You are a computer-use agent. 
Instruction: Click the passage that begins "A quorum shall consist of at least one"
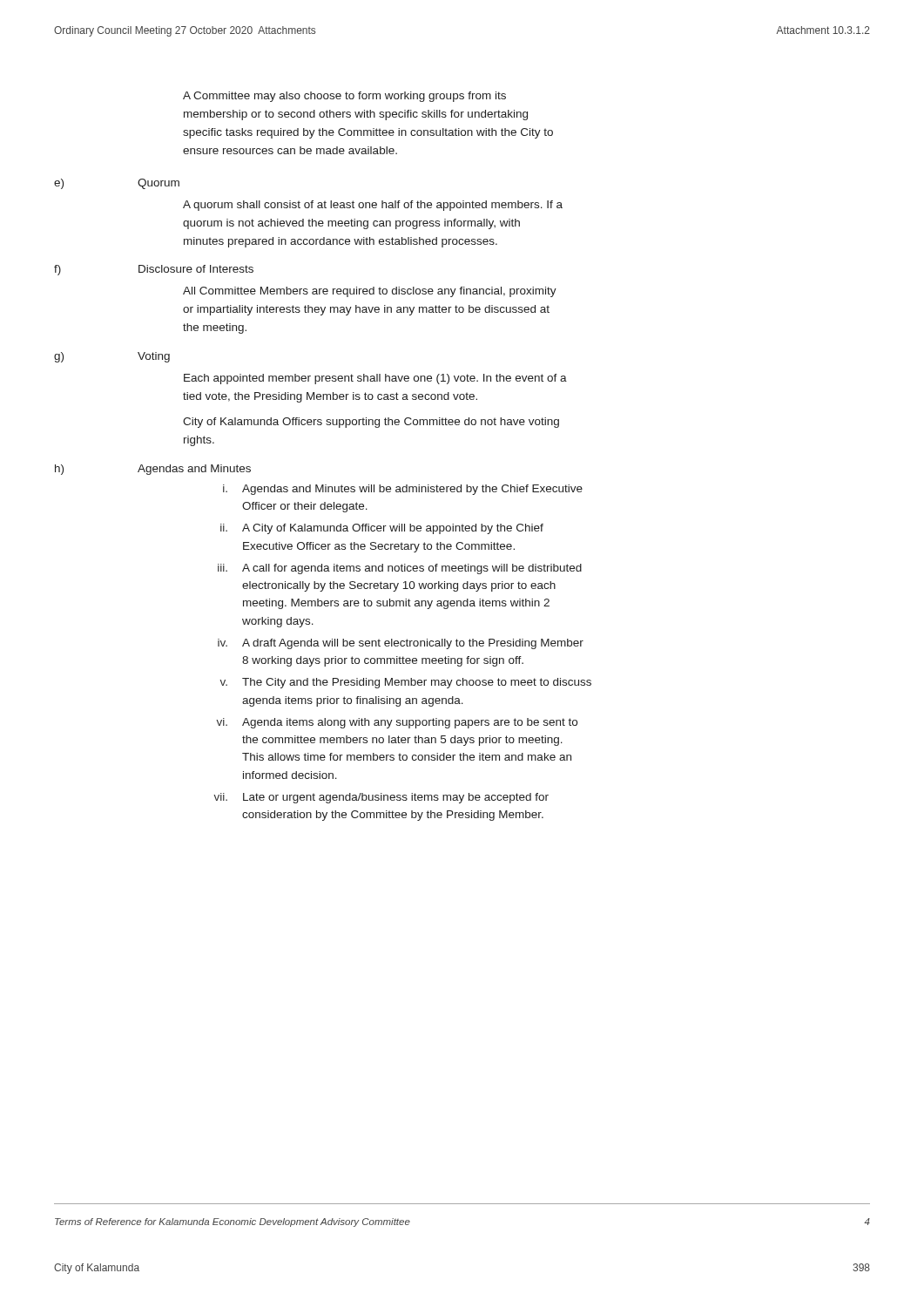tap(373, 222)
